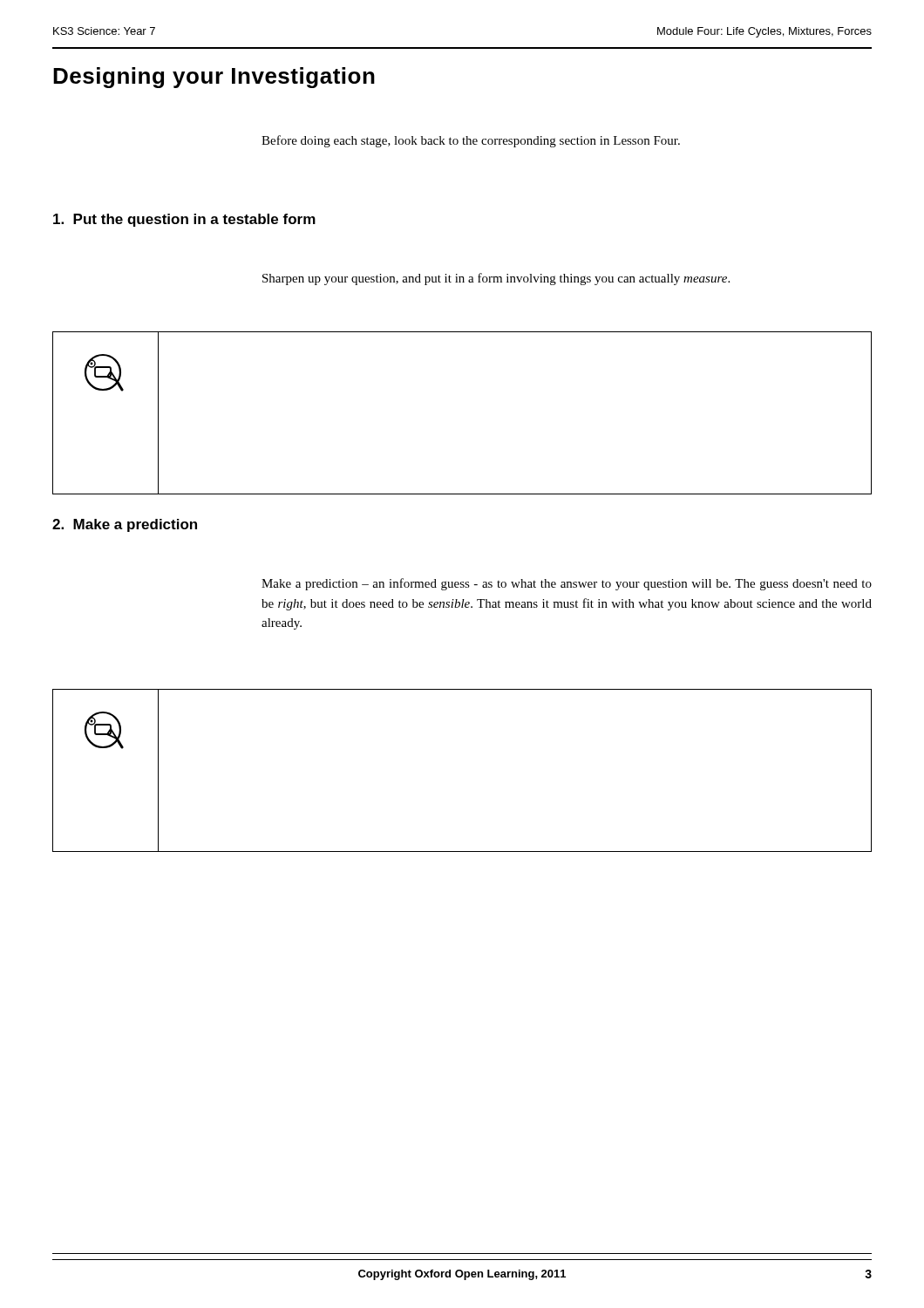Click on the title that says "Designing your Investigation"
924x1308 pixels.
(x=214, y=76)
